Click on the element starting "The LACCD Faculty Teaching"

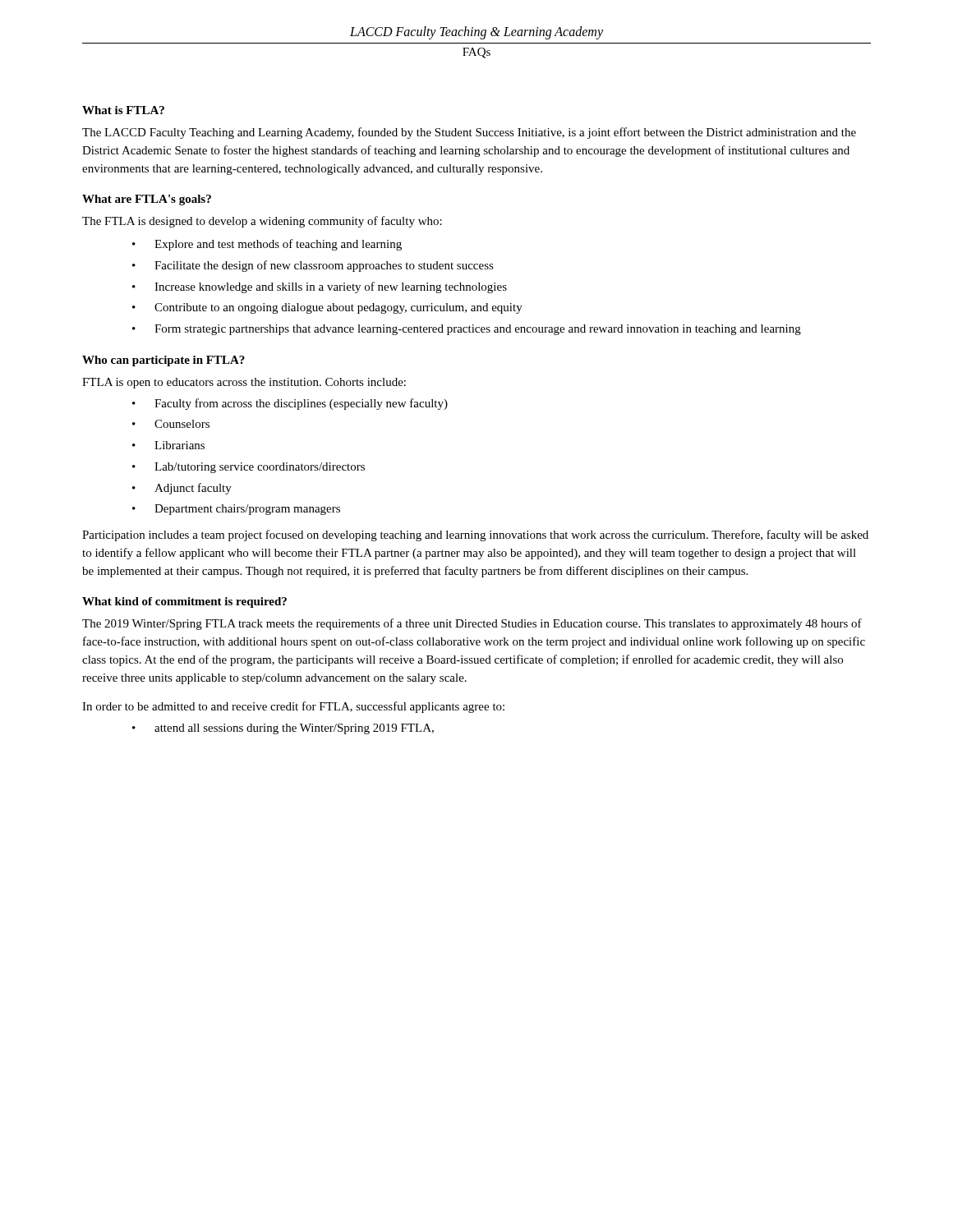(x=469, y=150)
